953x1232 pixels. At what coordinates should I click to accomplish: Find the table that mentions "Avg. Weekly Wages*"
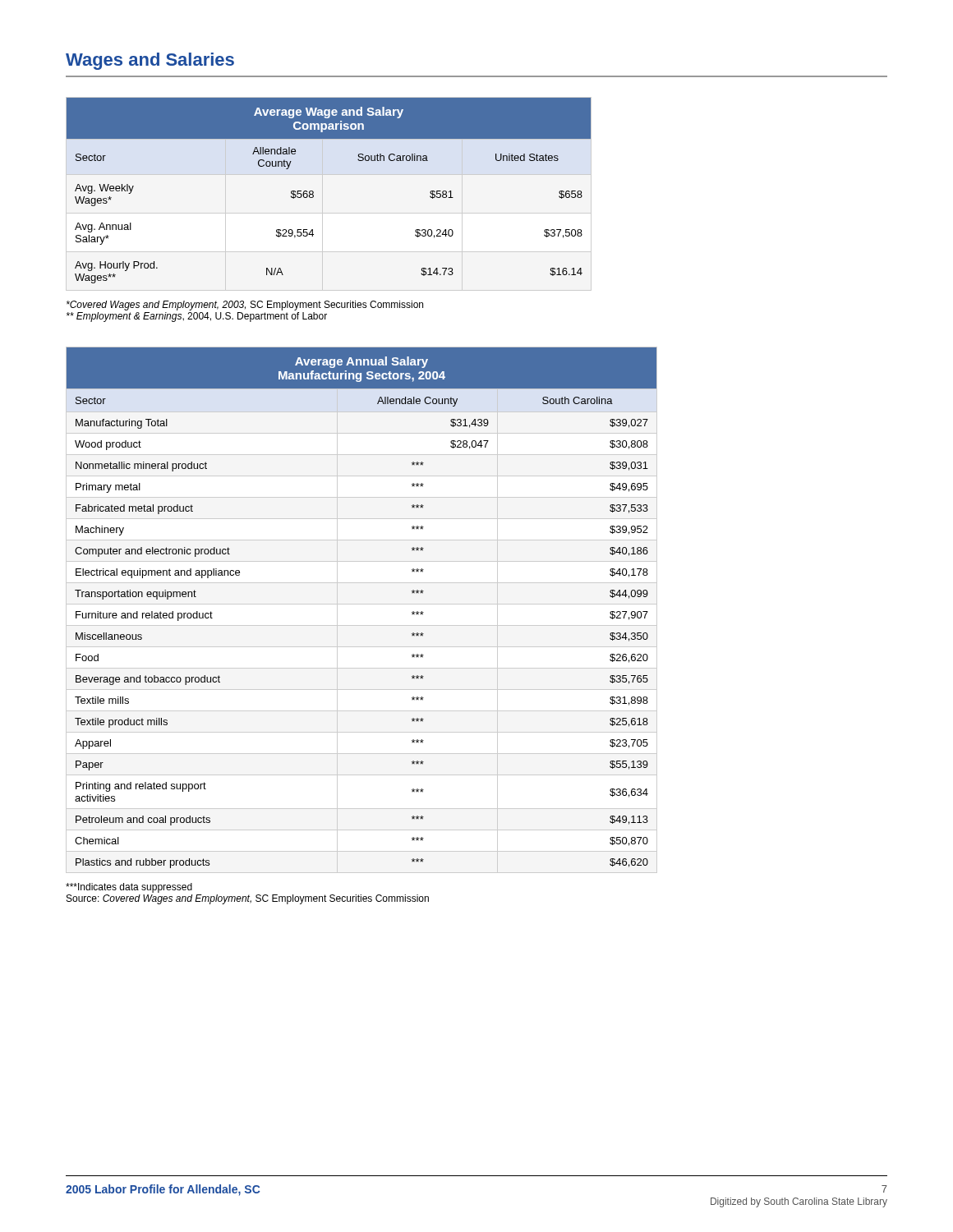[329, 194]
